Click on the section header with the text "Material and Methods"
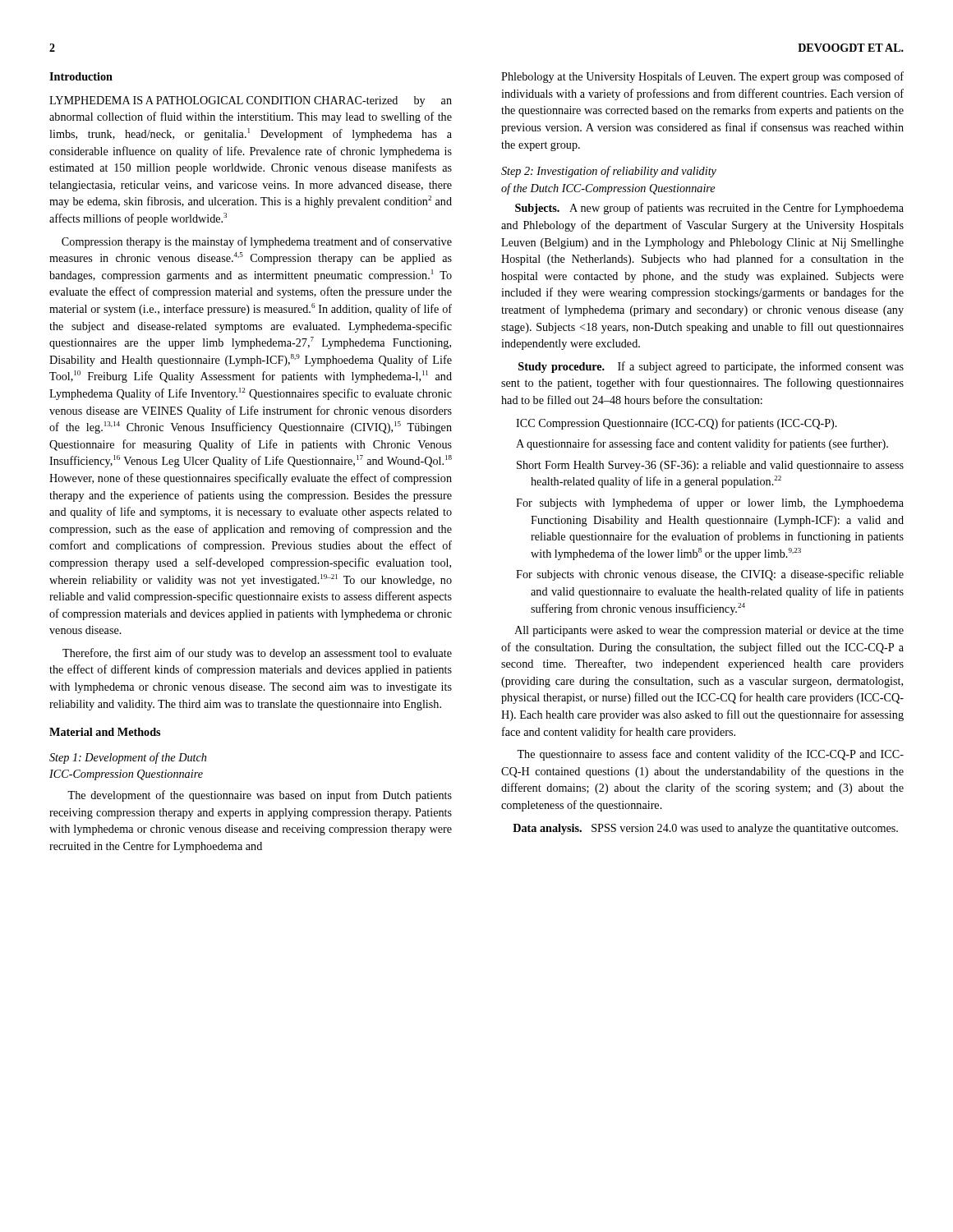The height and width of the screenshot is (1232, 953). click(x=105, y=732)
